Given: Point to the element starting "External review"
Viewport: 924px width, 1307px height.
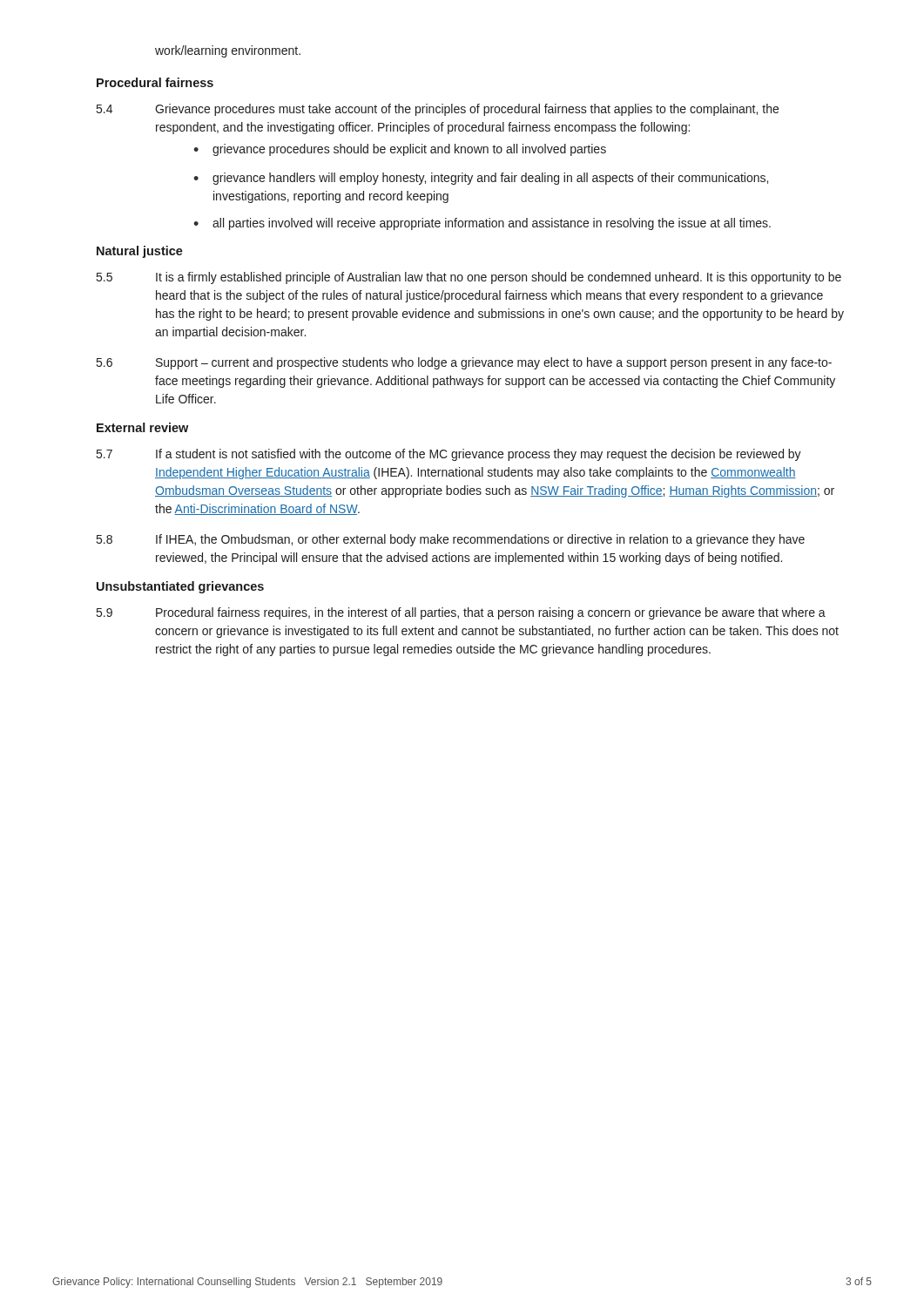Looking at the screenshot, I should 142,428.
